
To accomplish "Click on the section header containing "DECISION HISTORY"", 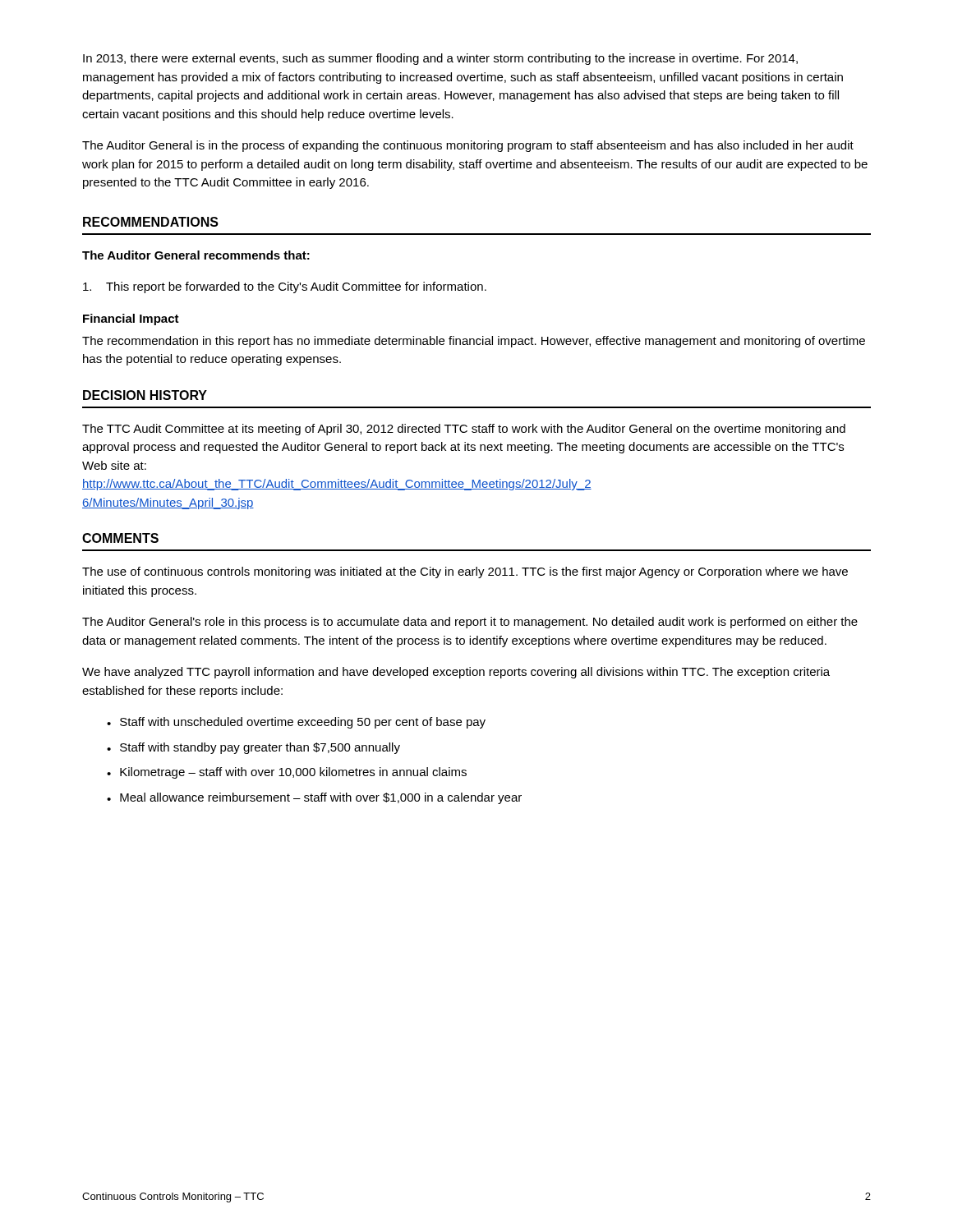I will click(x=145, y=395).
